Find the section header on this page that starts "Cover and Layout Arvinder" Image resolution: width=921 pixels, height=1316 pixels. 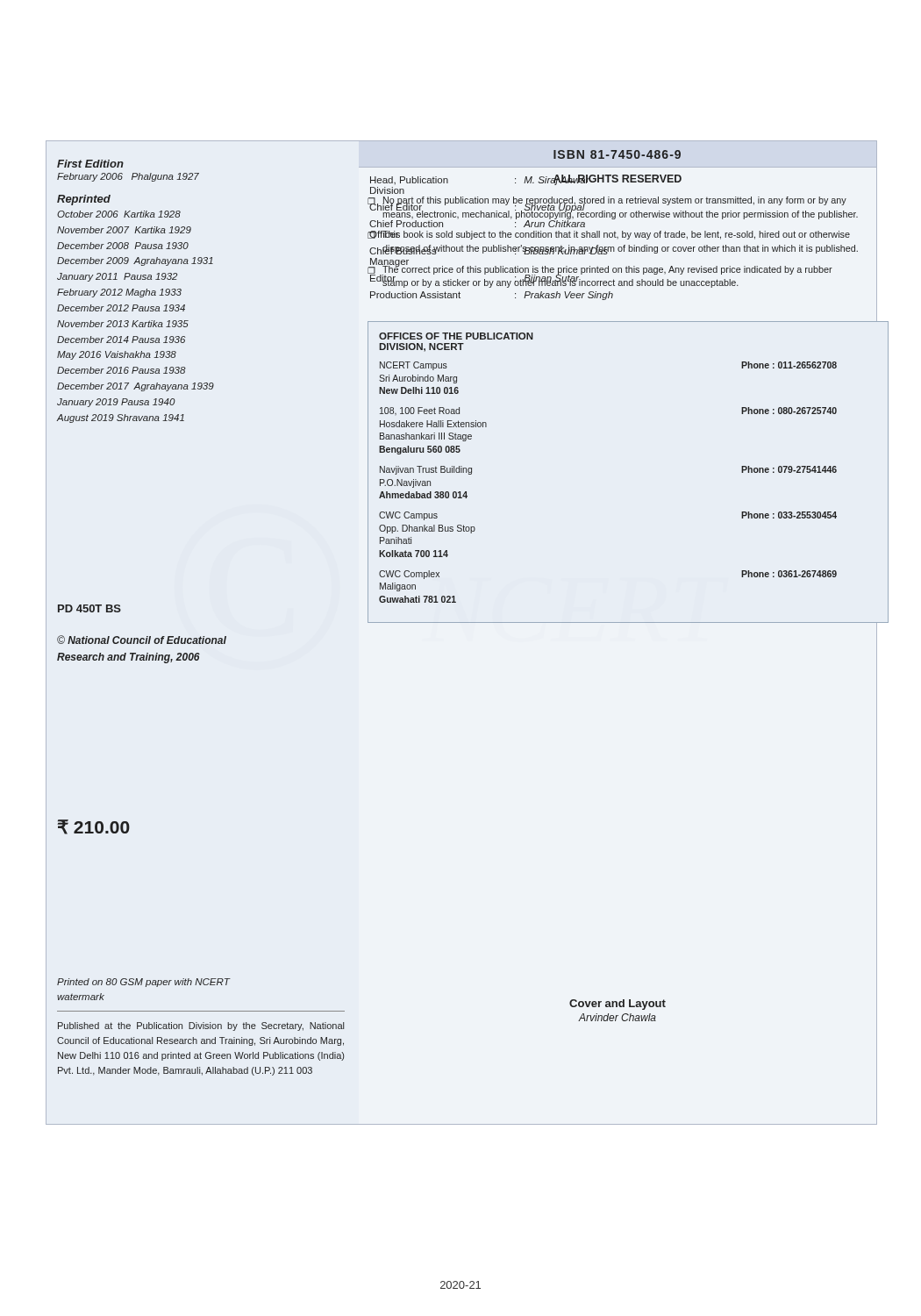point(617,1010)
